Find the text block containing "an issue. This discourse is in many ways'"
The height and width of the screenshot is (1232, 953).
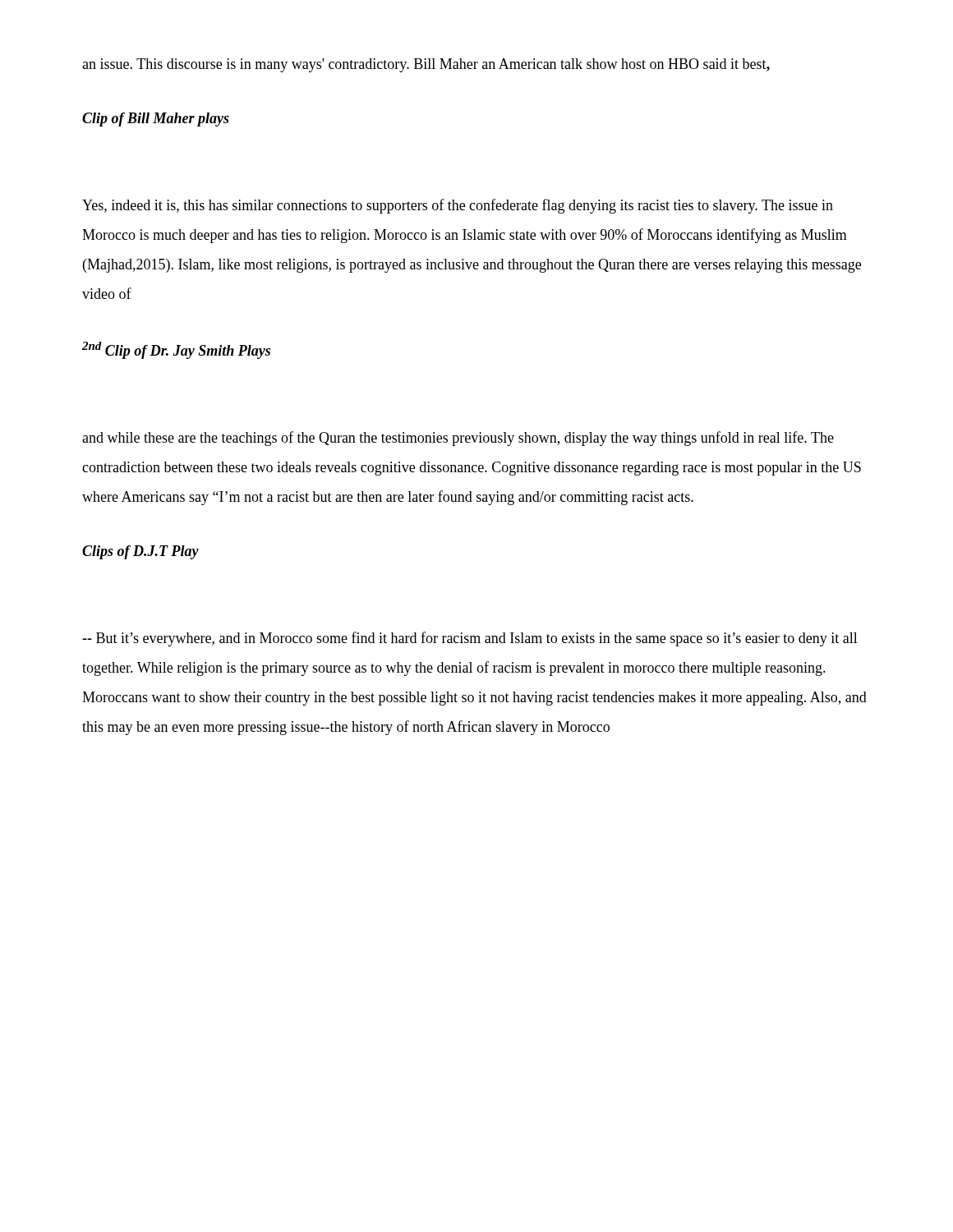point(426,64)
